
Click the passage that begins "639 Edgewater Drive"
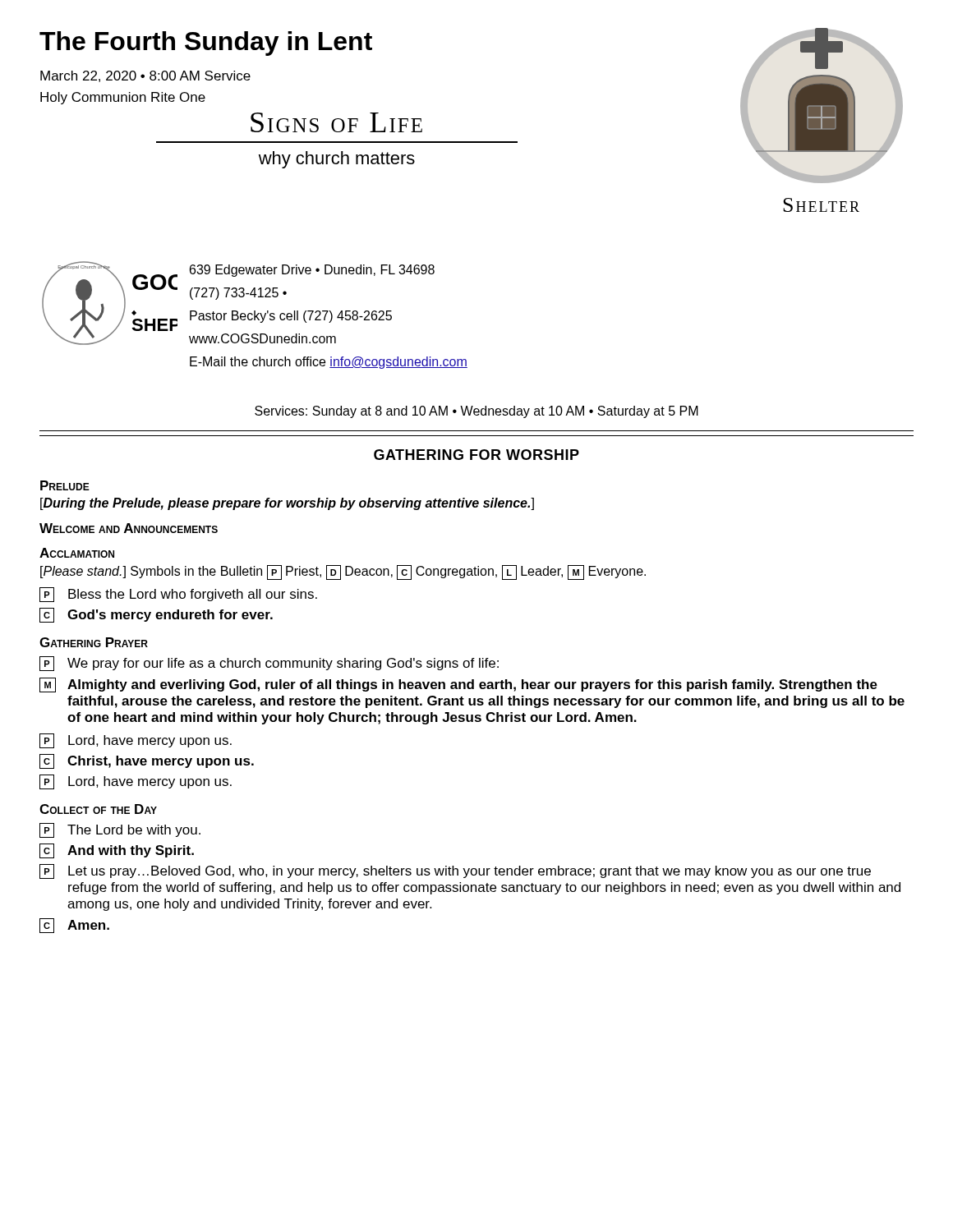point(312,271)
